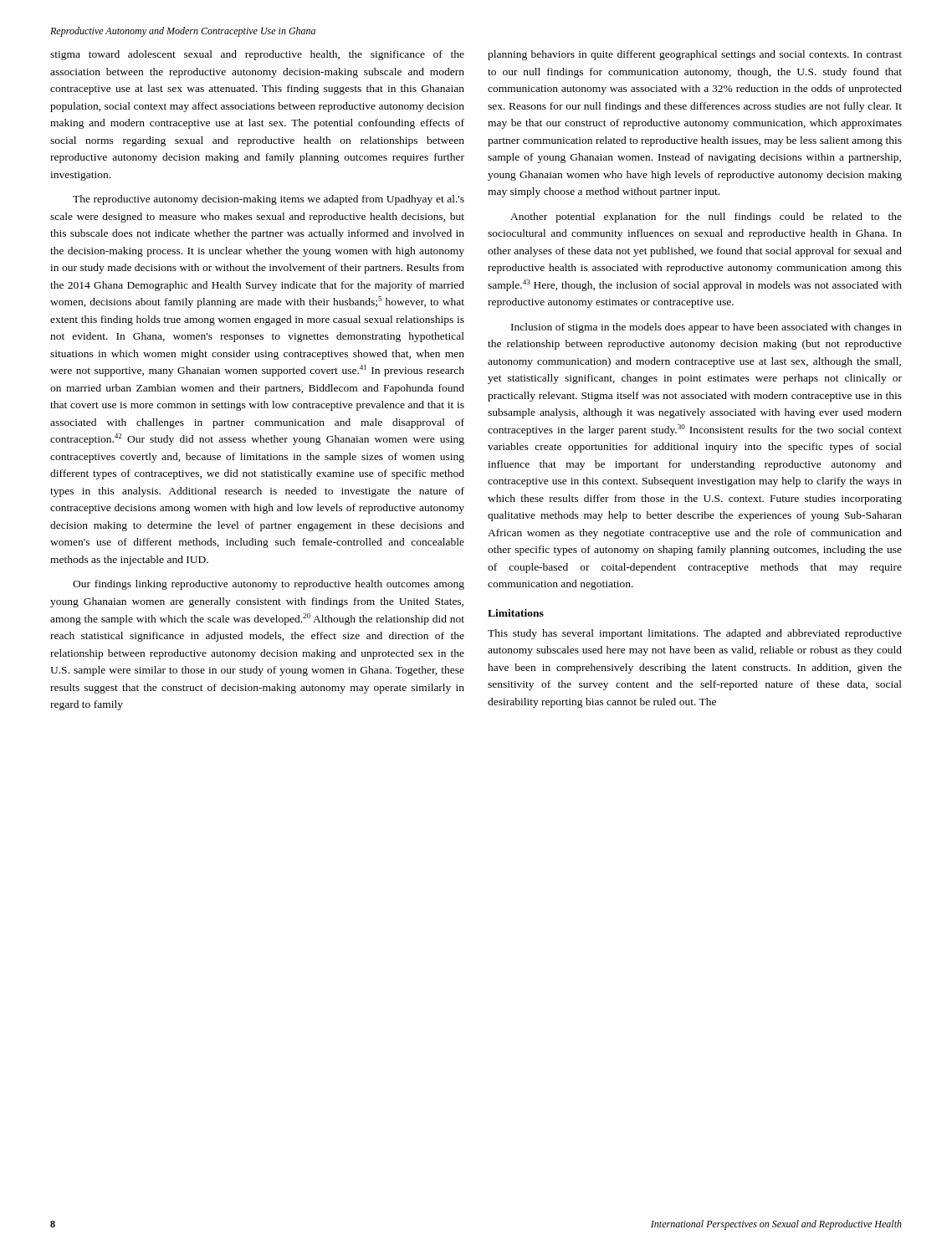Viewport: 952px width, 1255px height.
Task: Click on the element starting "Inclusion of stigma in the models does"
Action: tap(695, 456)
